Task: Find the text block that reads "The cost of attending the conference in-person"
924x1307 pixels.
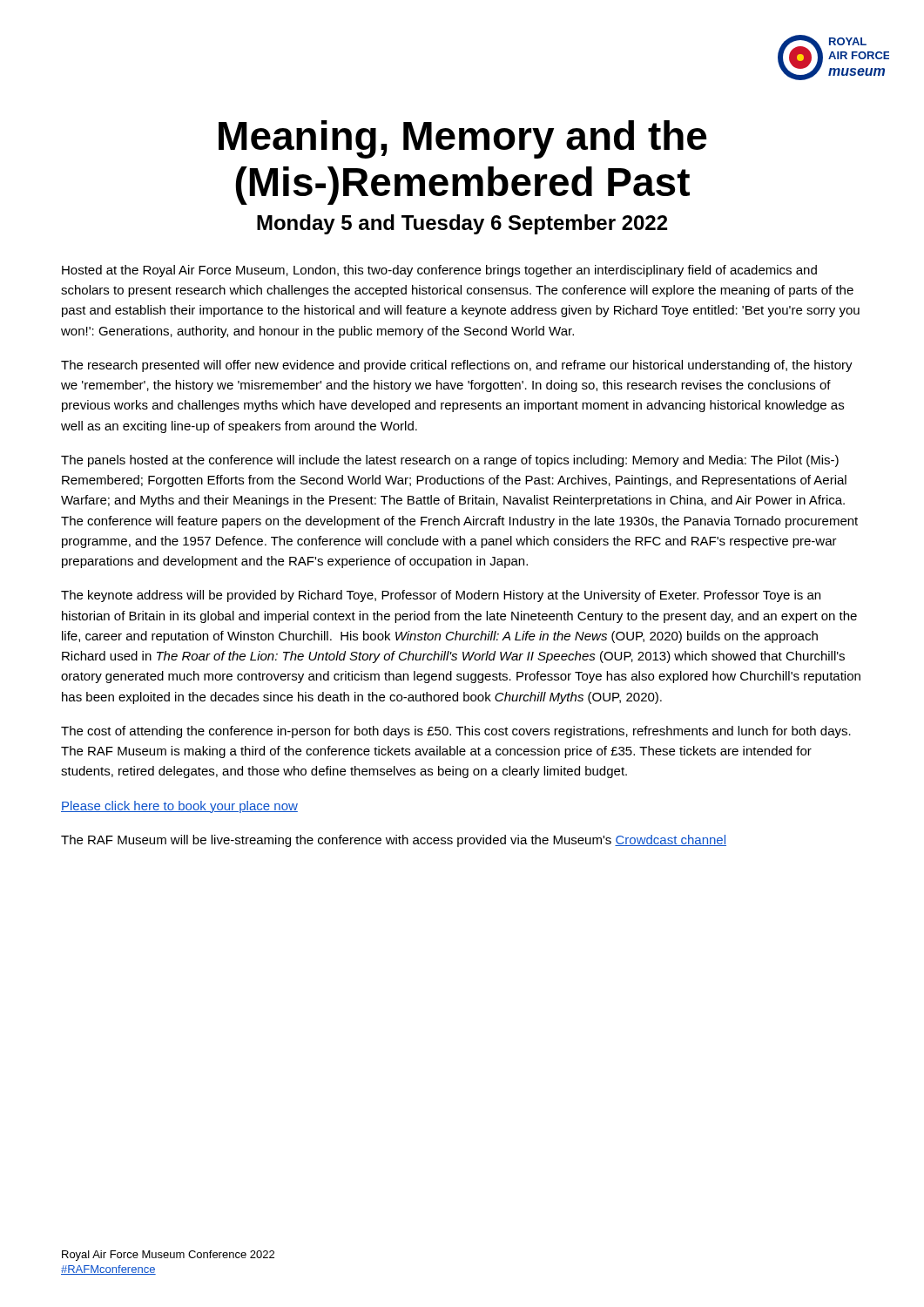Action: [x=456, y=751]
